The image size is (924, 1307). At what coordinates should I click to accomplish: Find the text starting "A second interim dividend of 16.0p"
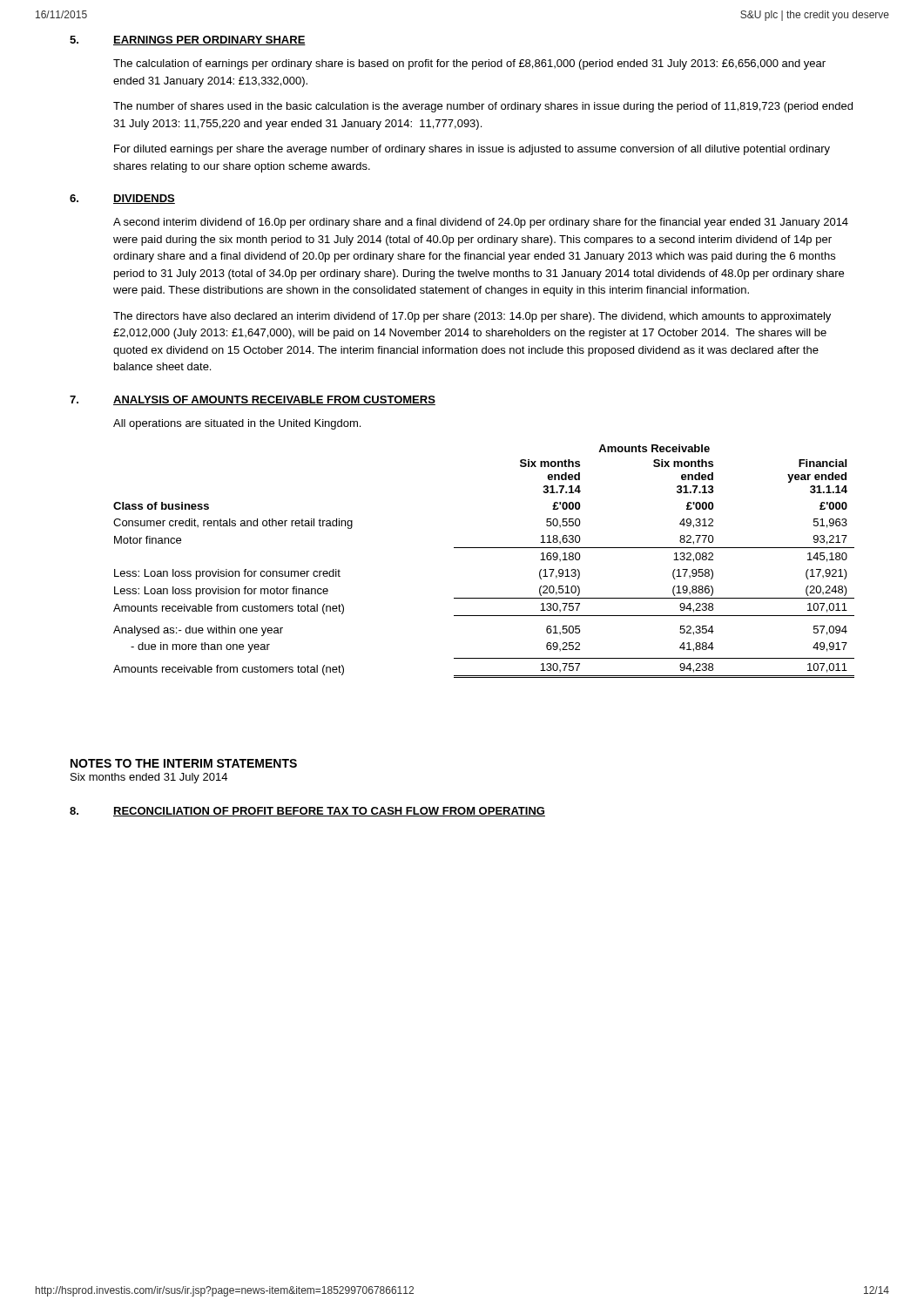pos(481,256)
